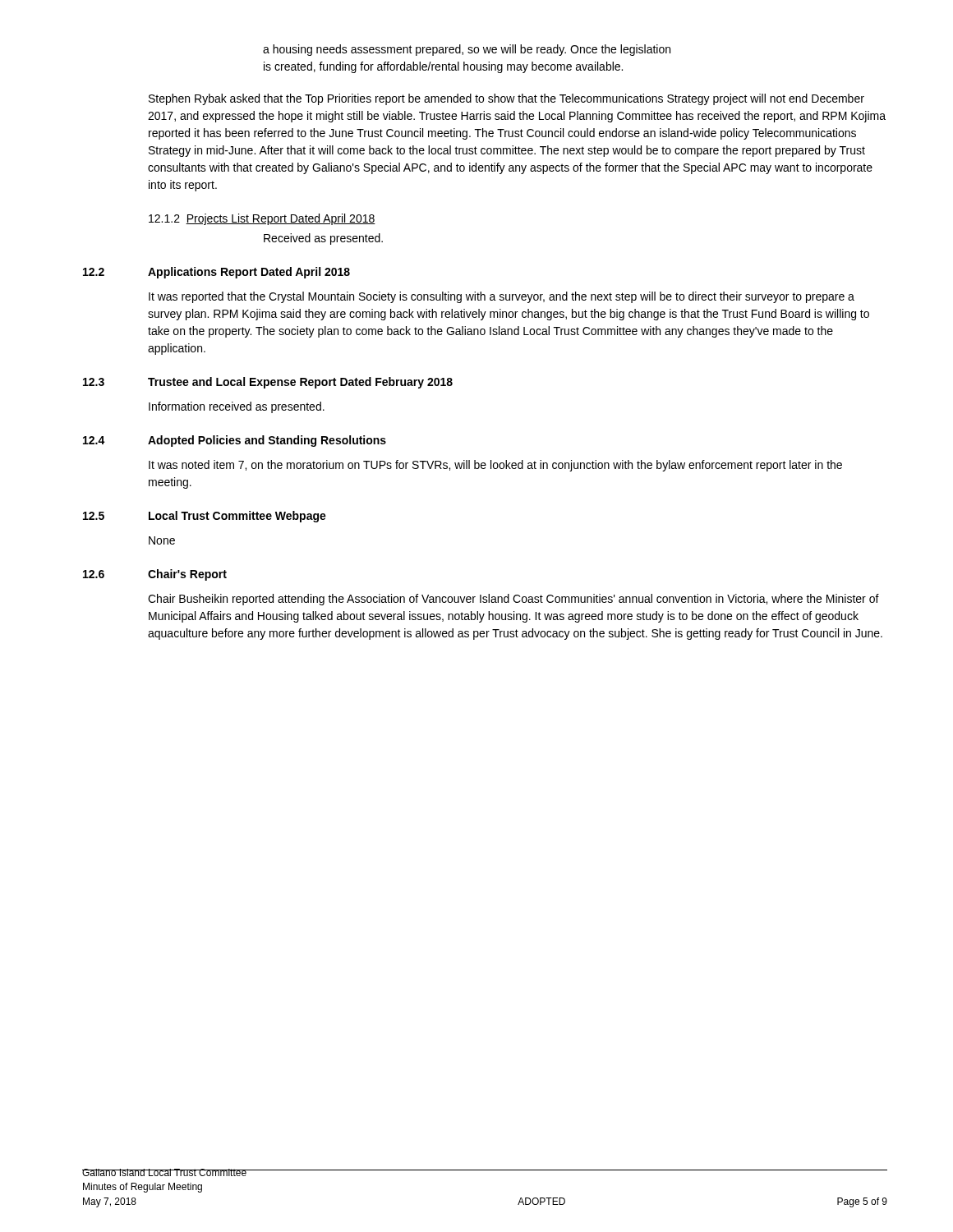Select the region starting "12.3 Trustee and Local Expense Report"
Viewport: 953px width, 1232px height.
click(x=267, y=382)
